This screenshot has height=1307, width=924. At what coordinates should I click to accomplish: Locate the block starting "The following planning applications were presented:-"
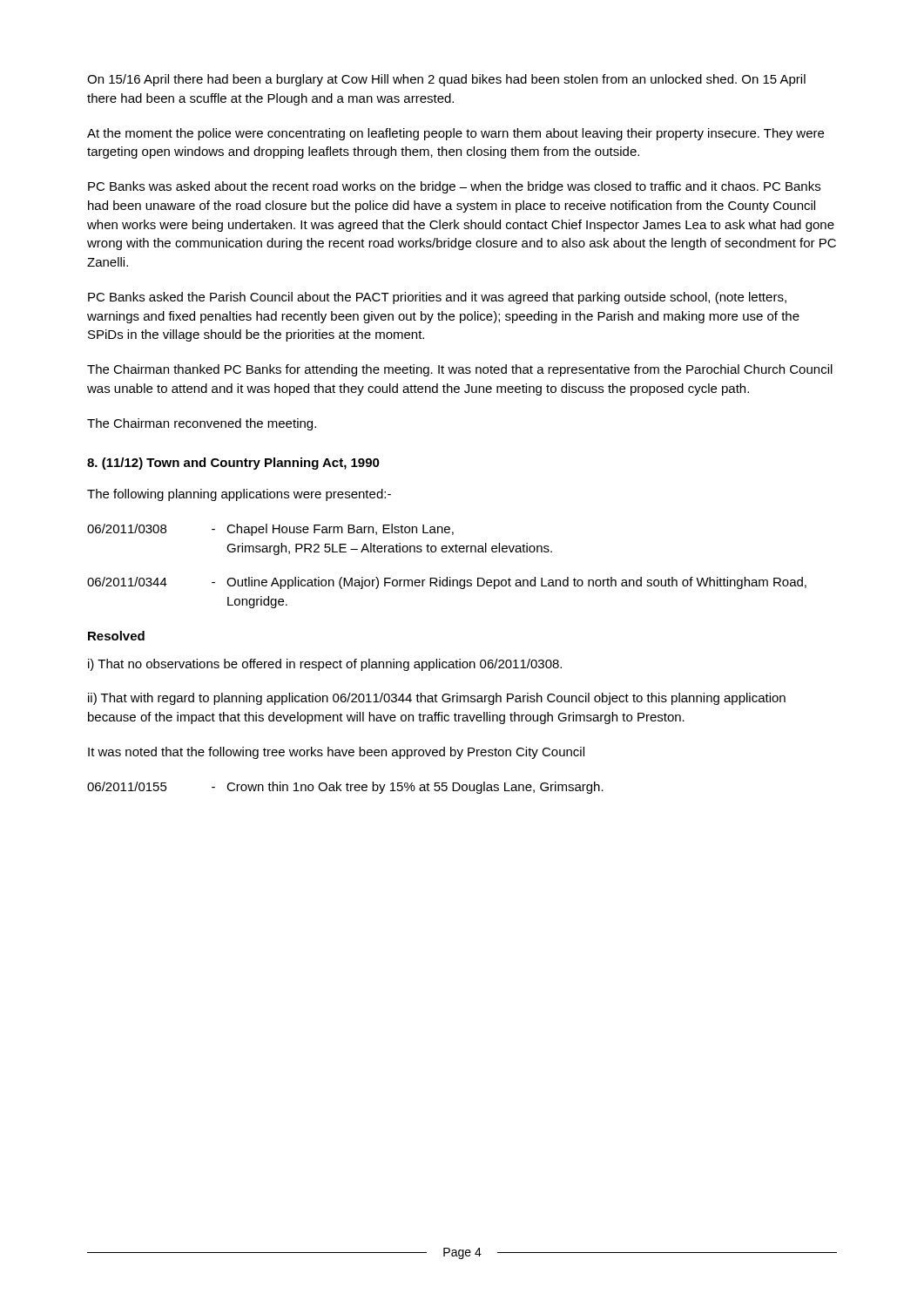point(239,494)
